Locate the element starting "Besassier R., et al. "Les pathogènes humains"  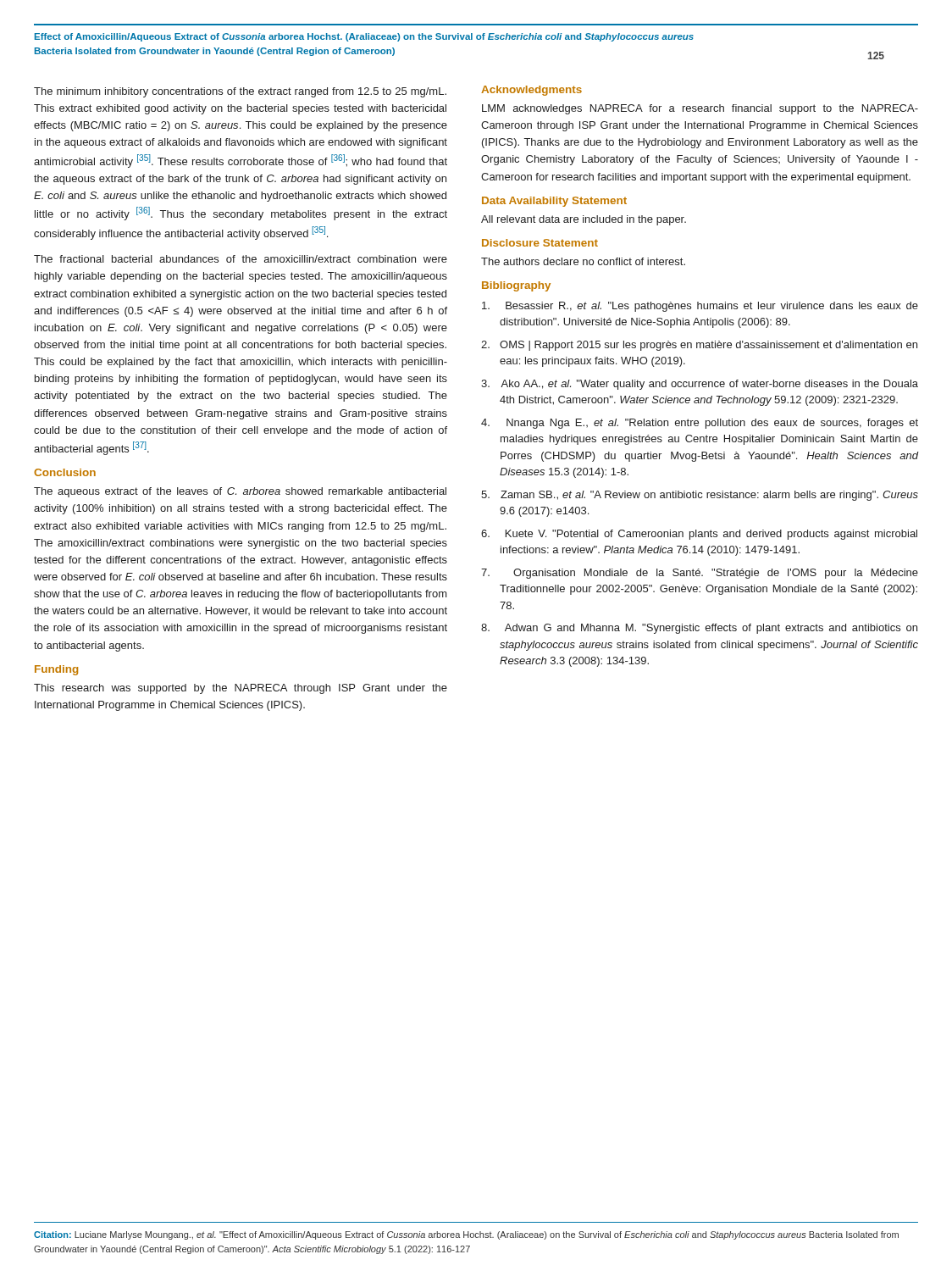pos(700,314)
